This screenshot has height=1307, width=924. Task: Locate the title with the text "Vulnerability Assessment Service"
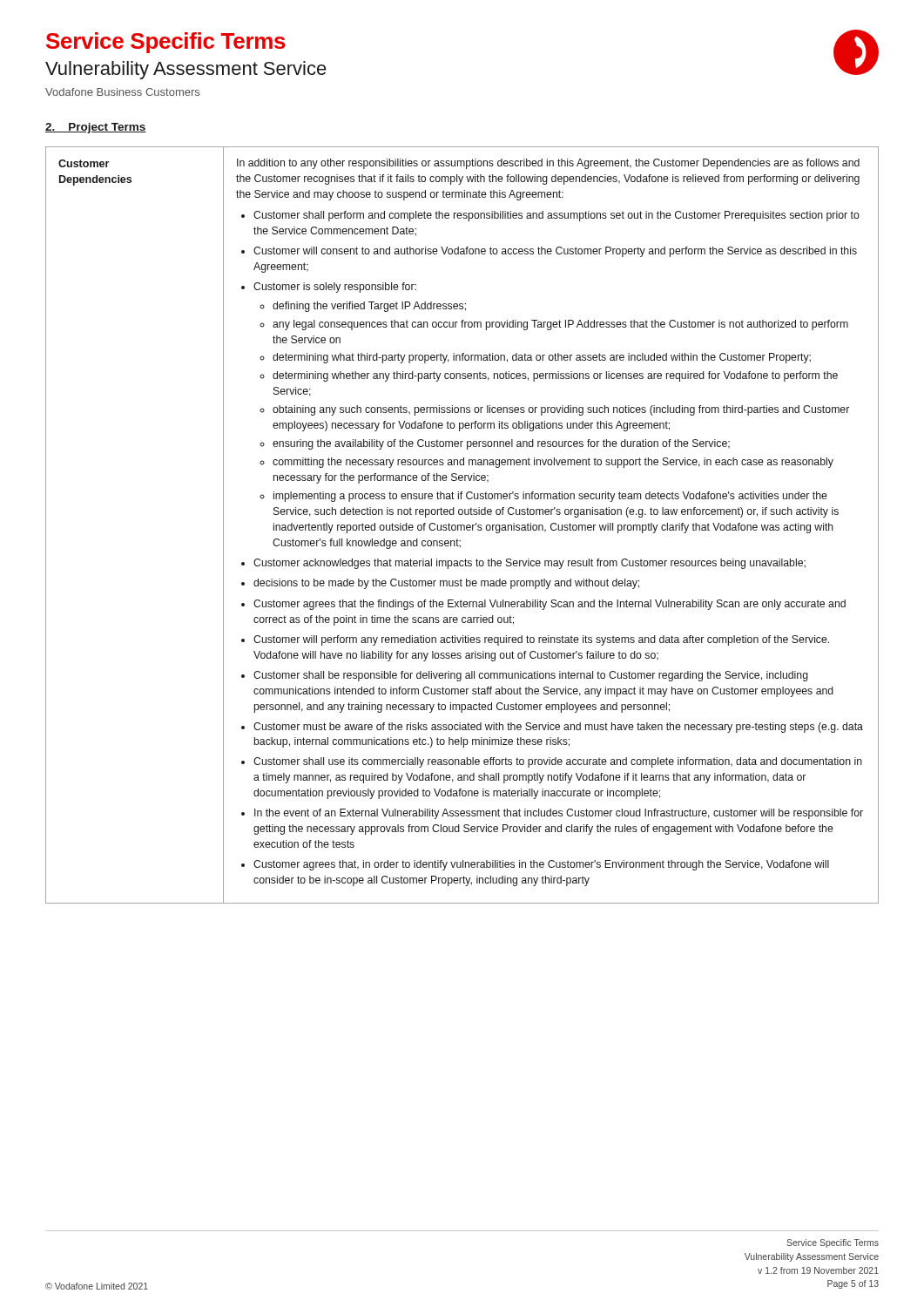pos(186,69)
